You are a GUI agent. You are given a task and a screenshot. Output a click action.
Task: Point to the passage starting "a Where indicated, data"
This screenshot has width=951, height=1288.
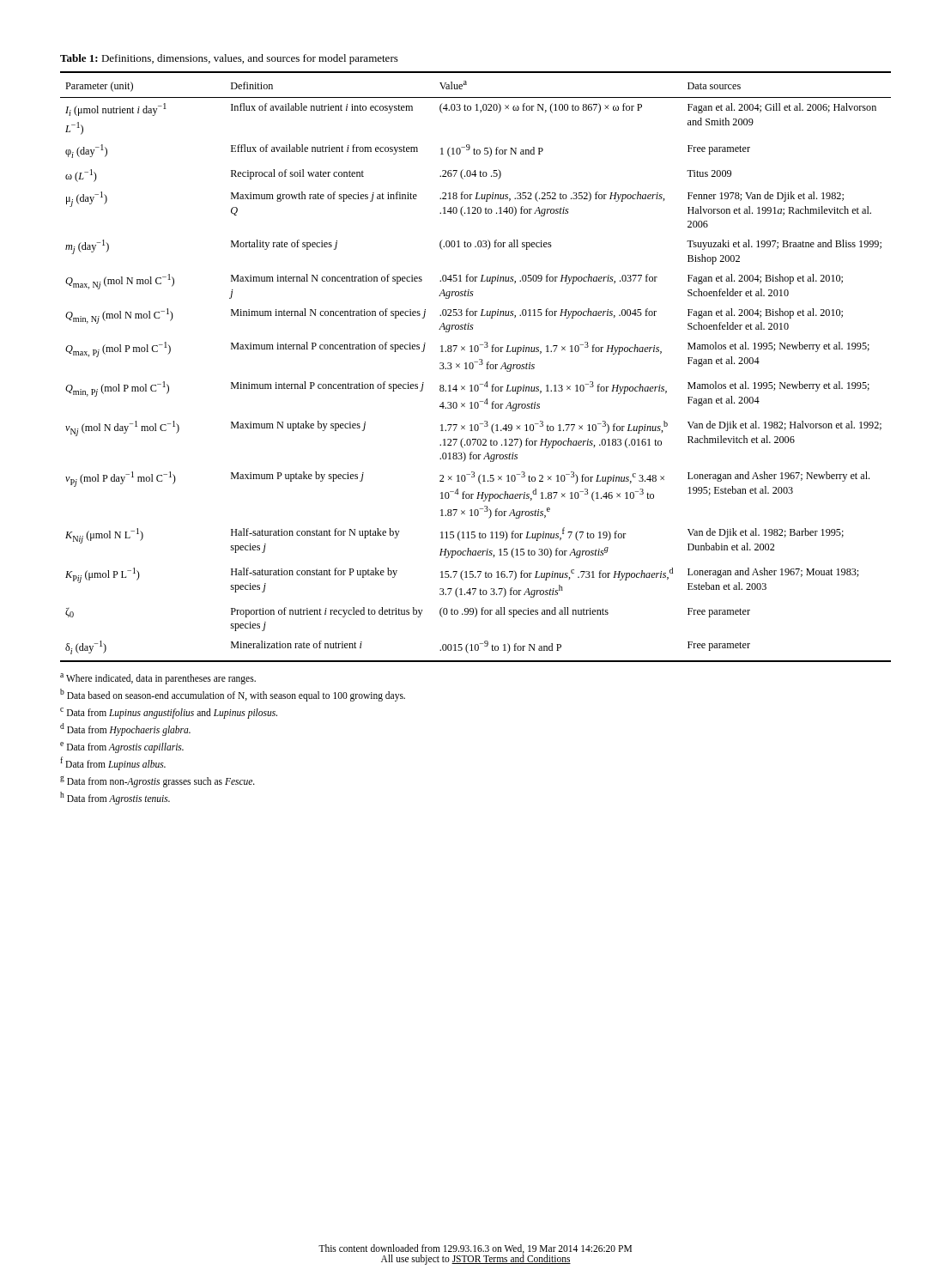[x=158, y=679]
